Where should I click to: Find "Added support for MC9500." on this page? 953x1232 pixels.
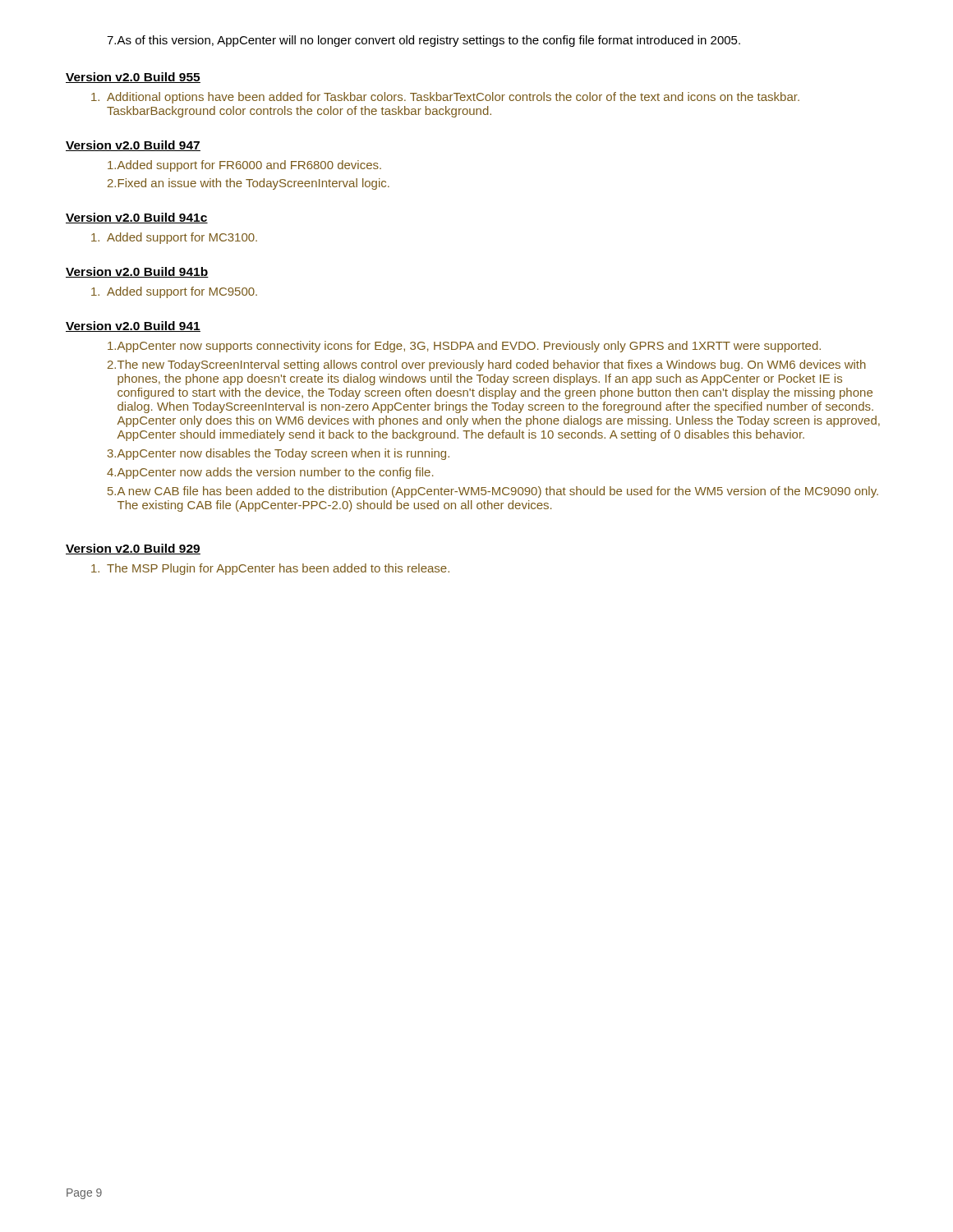pos(174,292)
